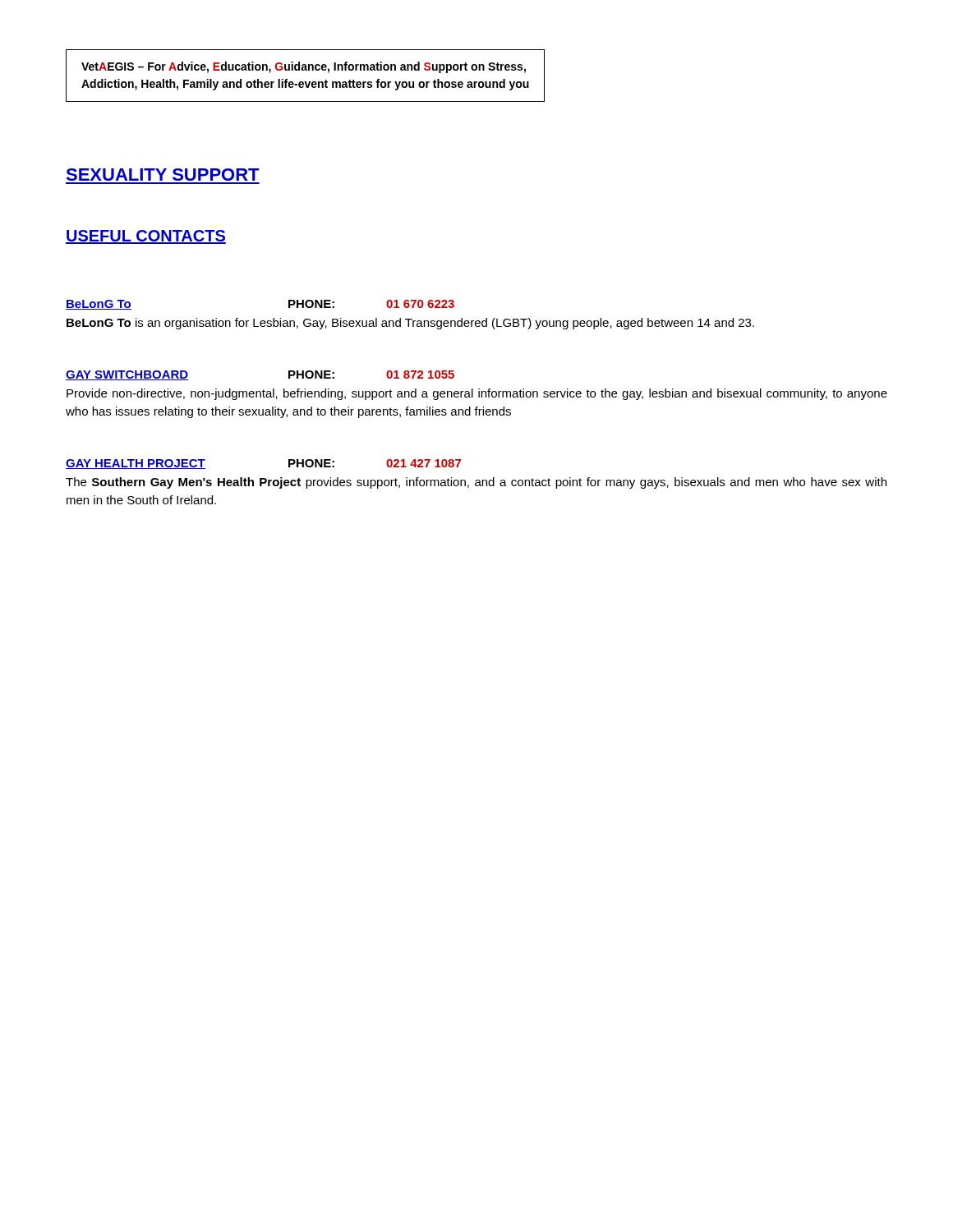Locate the text "USEFUL CONTACTS"

click(x=146, y=236)
